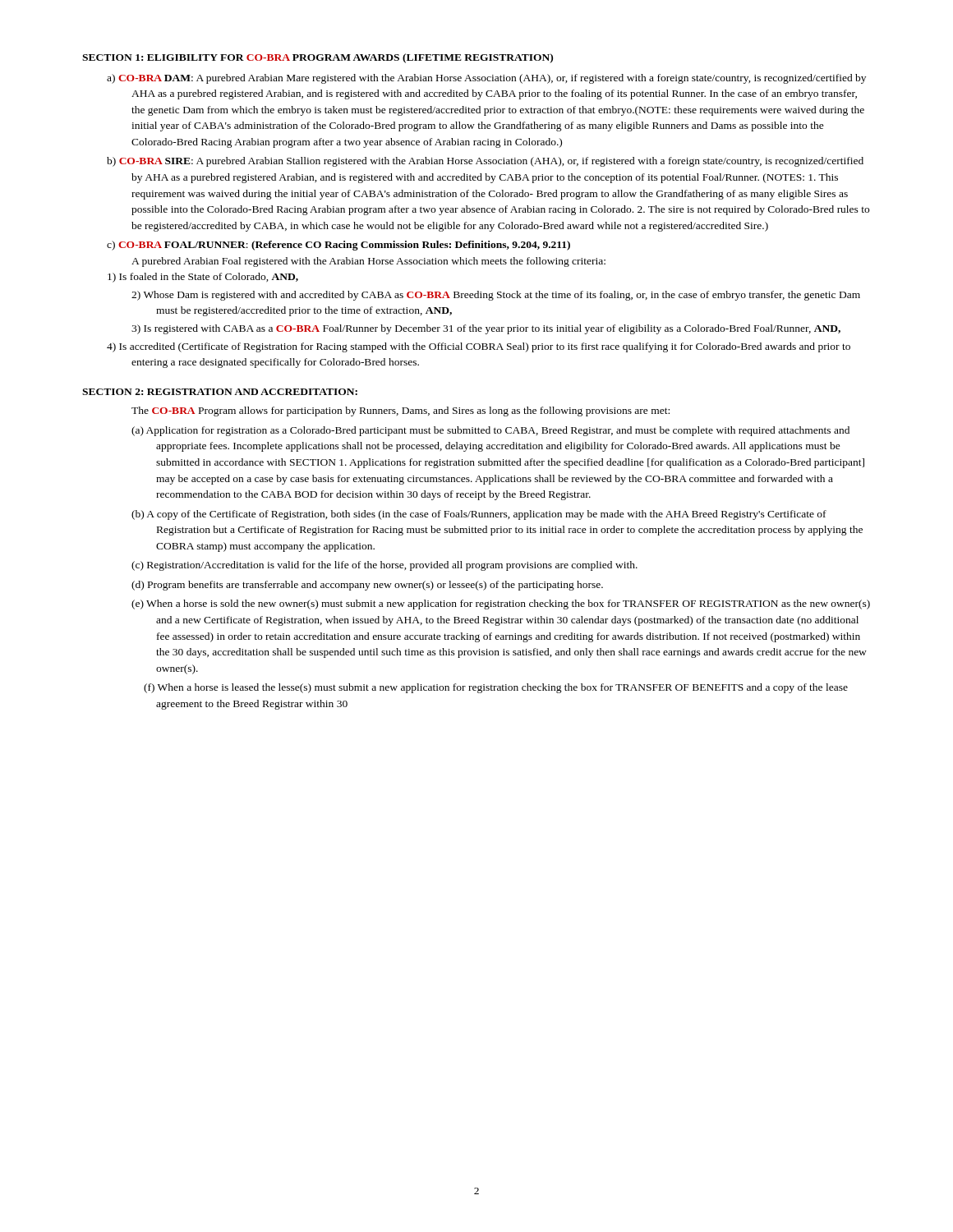Find the block on this page that starts "c) CO-BRA FOAL/RUNNER: (Reference CO"
The image size is (953, 1232).
tap(489, 304)
